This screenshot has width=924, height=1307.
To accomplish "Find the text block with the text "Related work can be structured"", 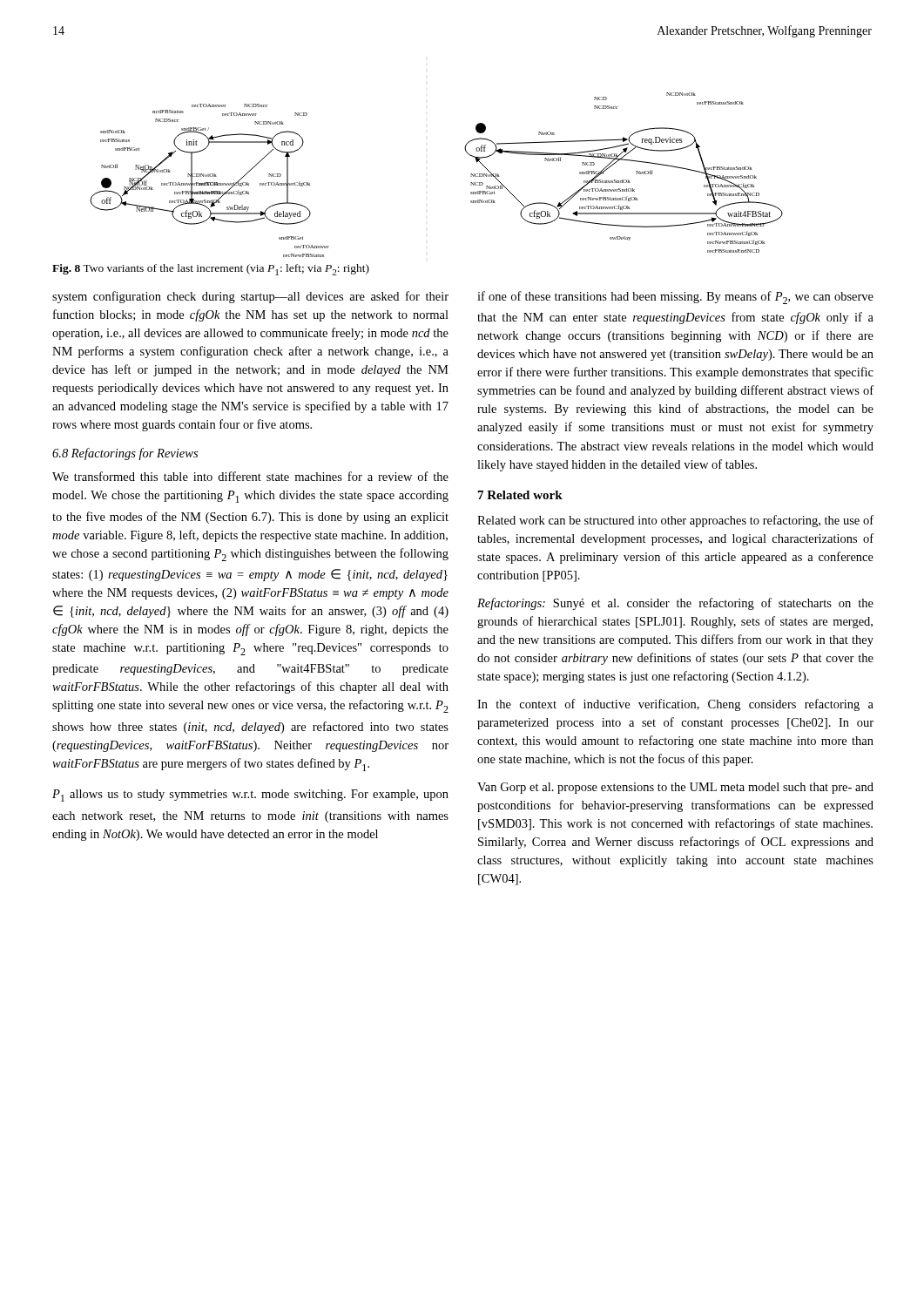I will 675,699.
